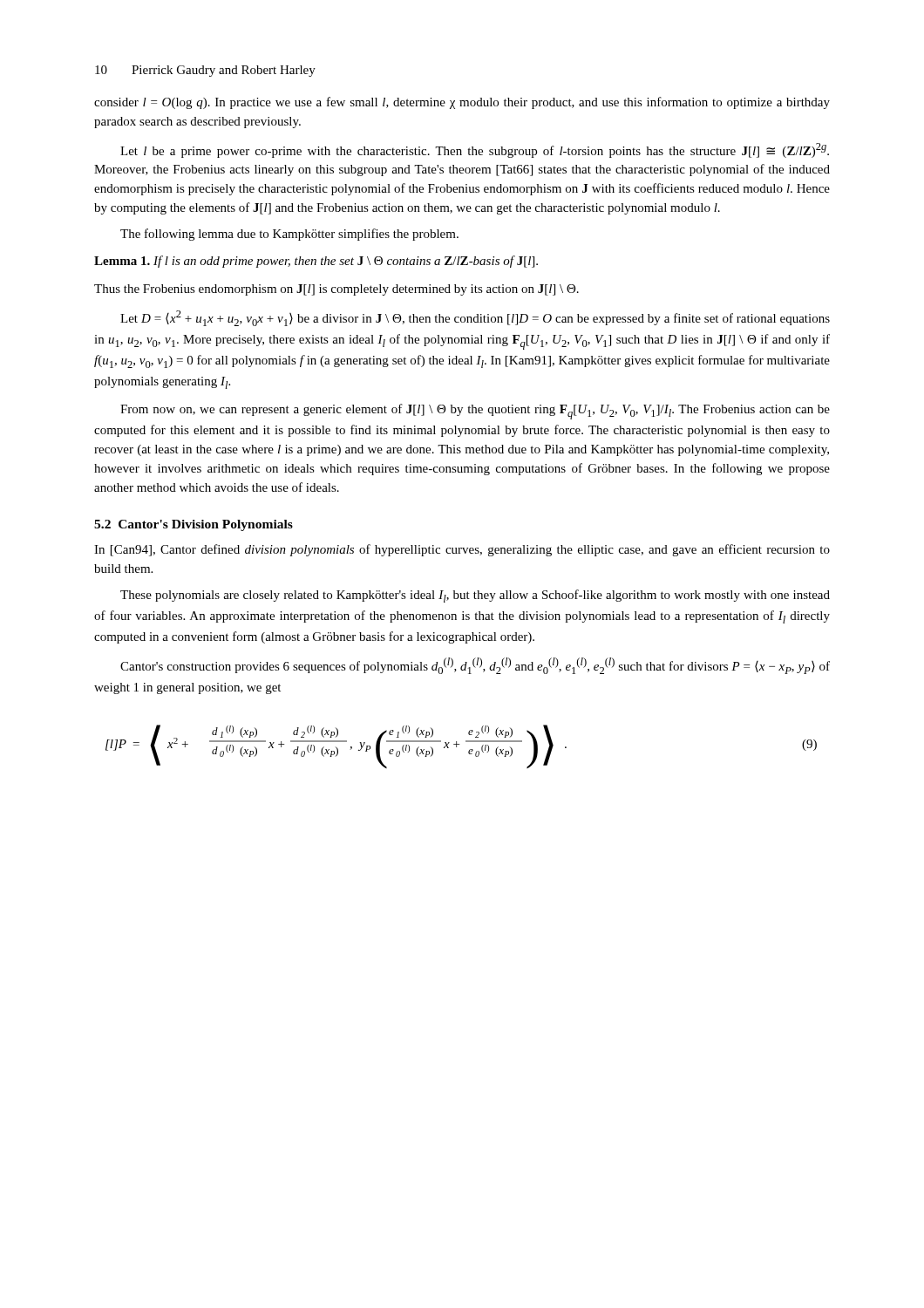Point to the text block starting "consider l = O(log q). In practice"
The image size is (924, 1308).
click(x=462, y=112)
